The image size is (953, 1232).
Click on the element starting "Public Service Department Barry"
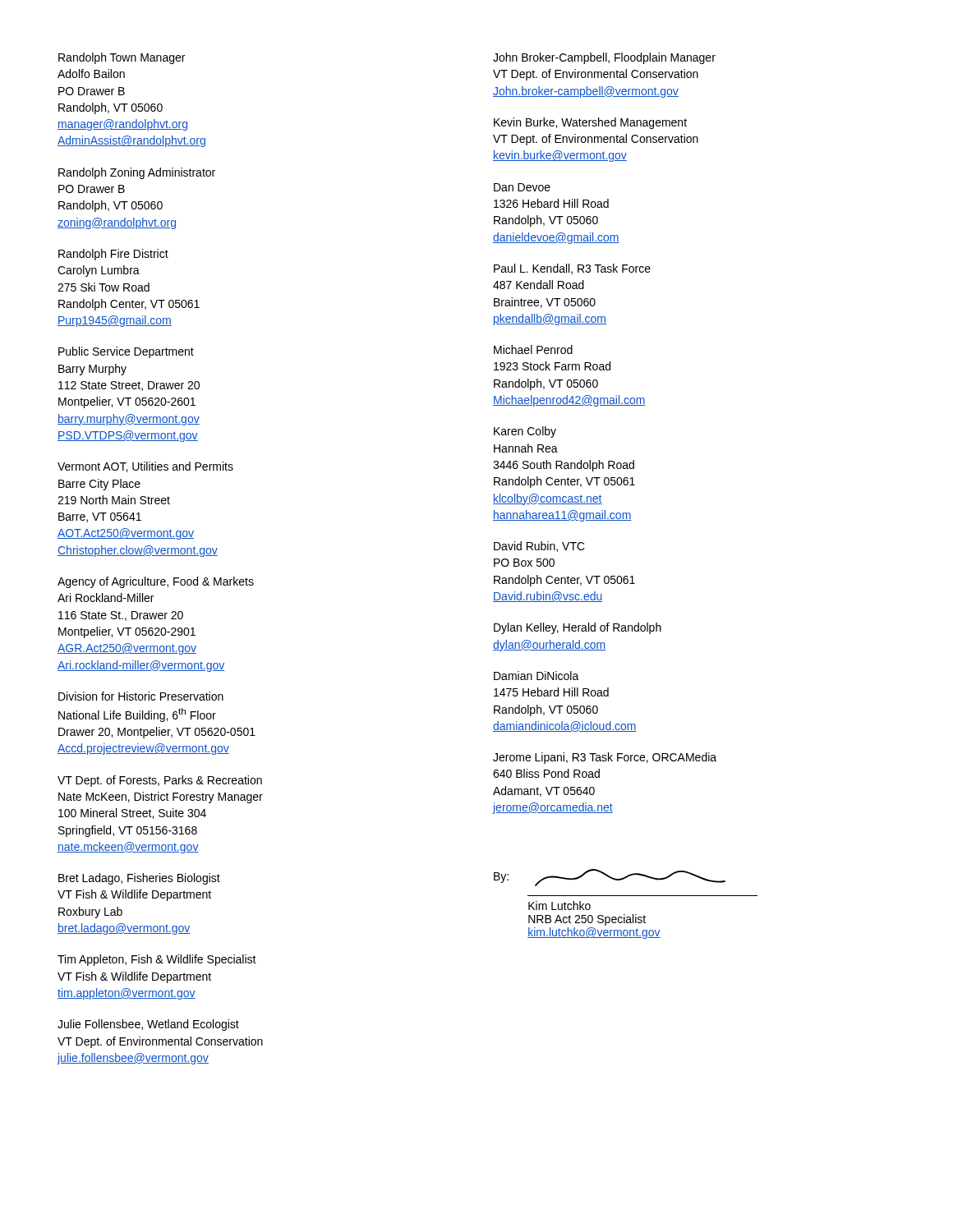coord(129,394)
